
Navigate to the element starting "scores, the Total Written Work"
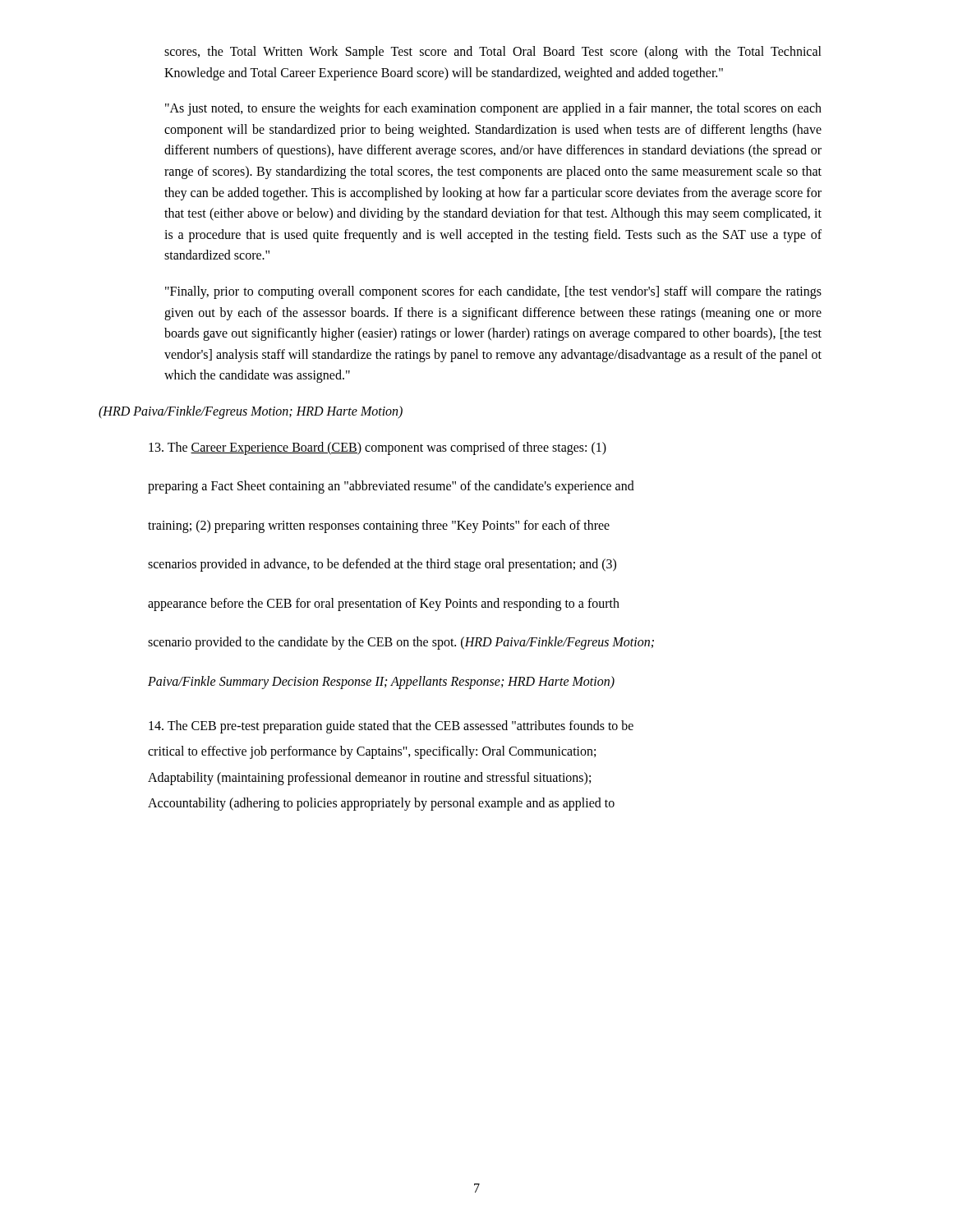pyautogui.click(x=493, y=214)
